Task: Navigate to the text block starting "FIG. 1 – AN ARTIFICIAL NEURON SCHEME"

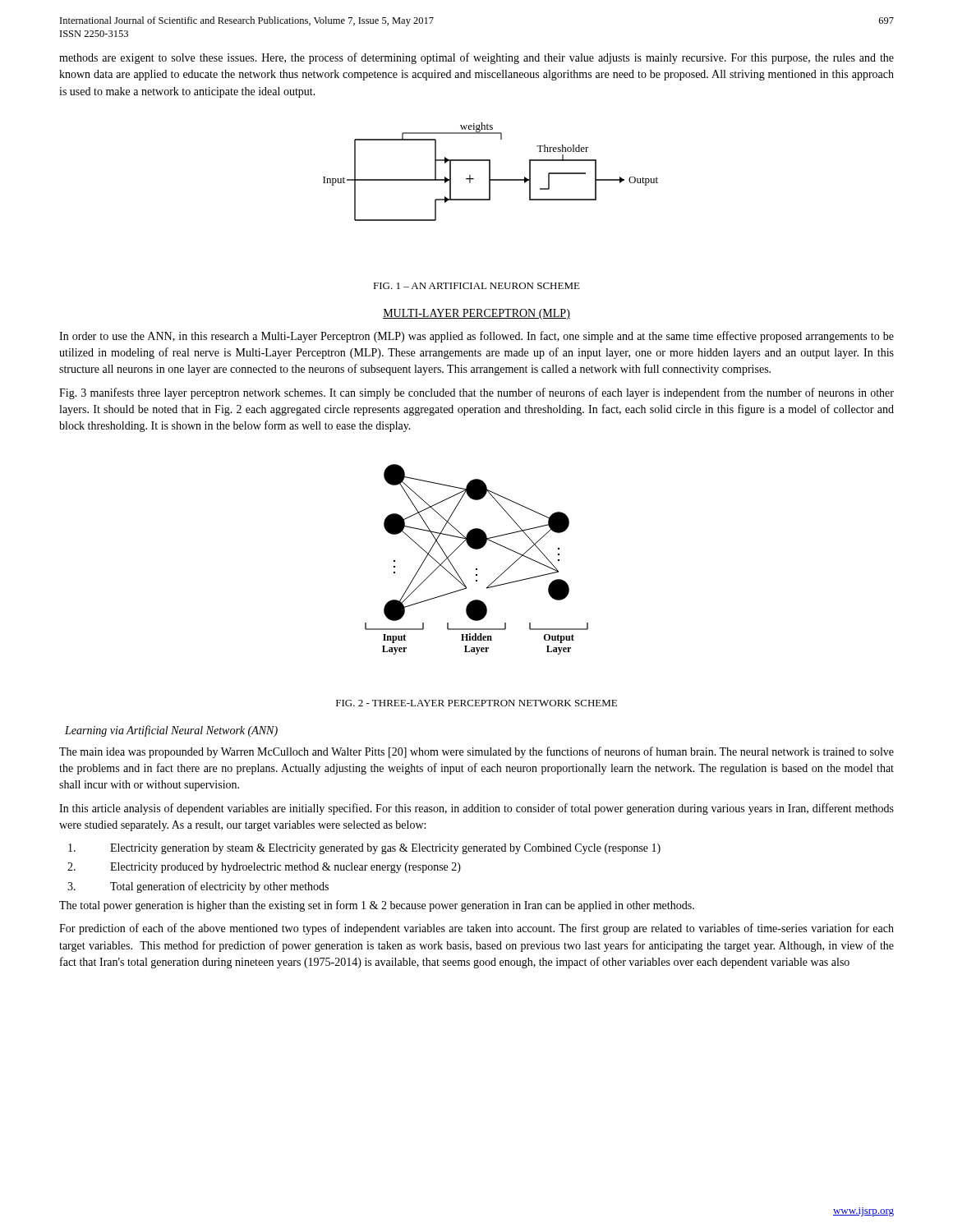Action: [476, 285]
